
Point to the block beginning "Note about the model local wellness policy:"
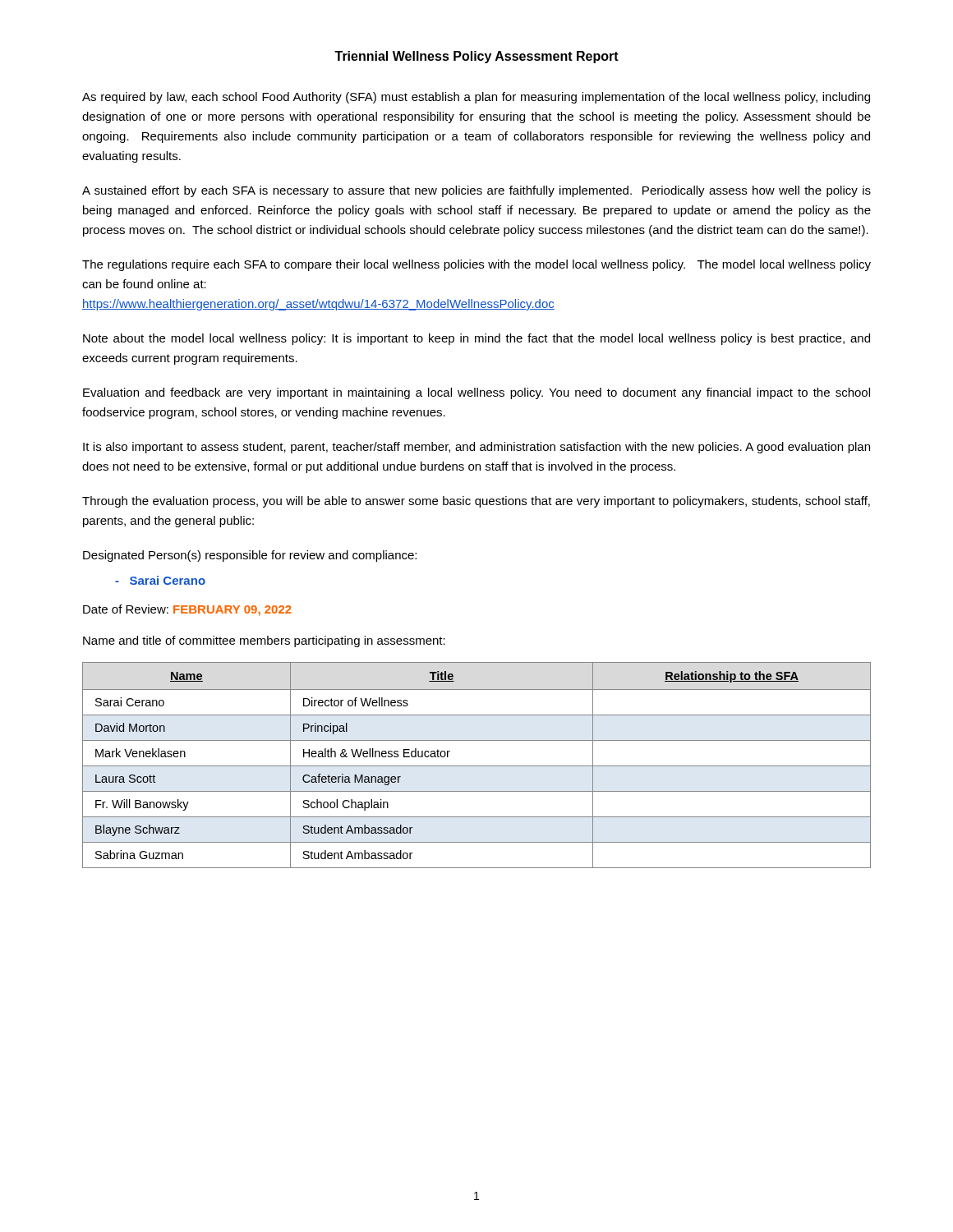point(476,348)
